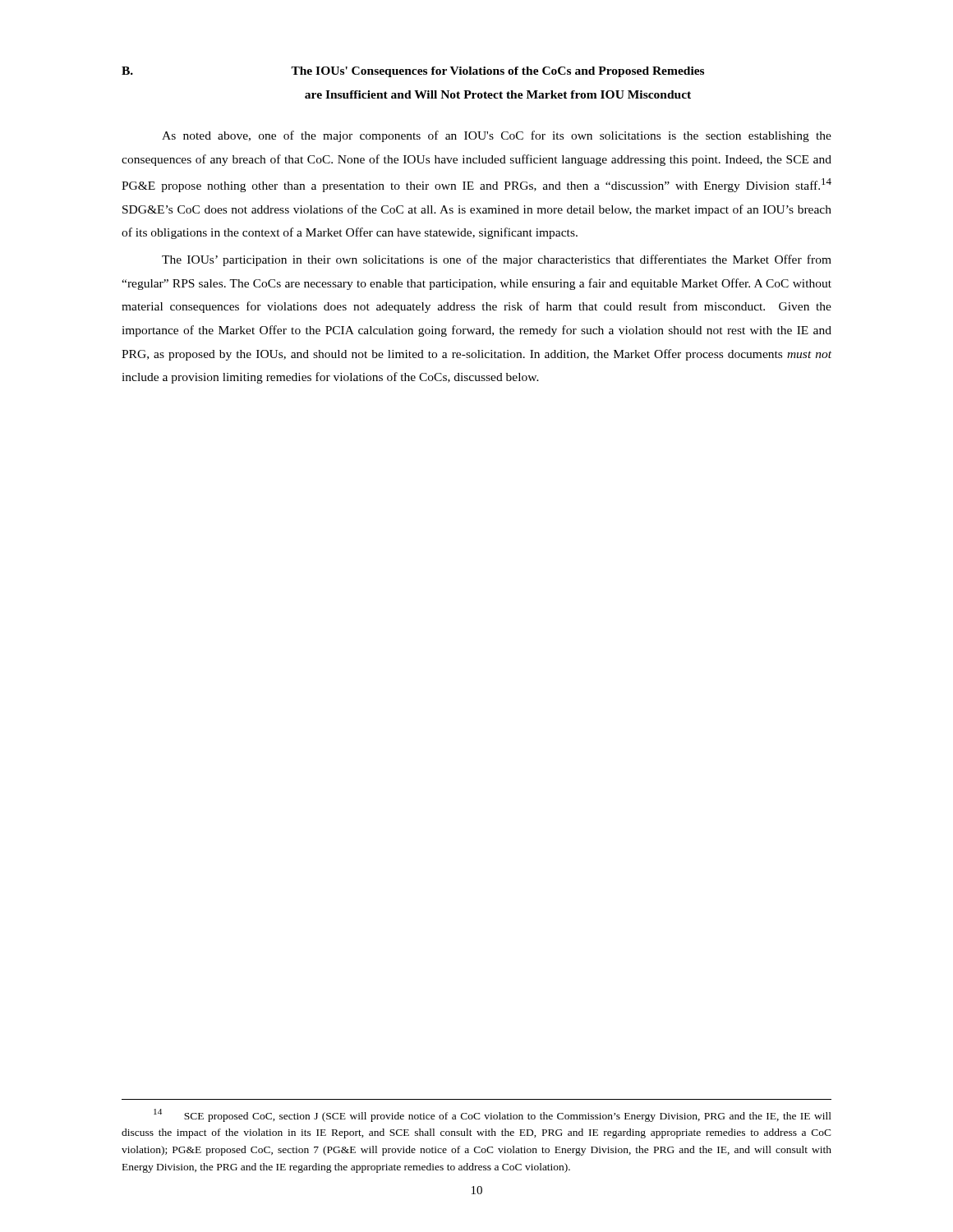Viewport: 953px width, 1232px height.
Task: Where is the passage that starts "The IOUs’ participation in their own solicitations"?
Action: tap(476, 319)
